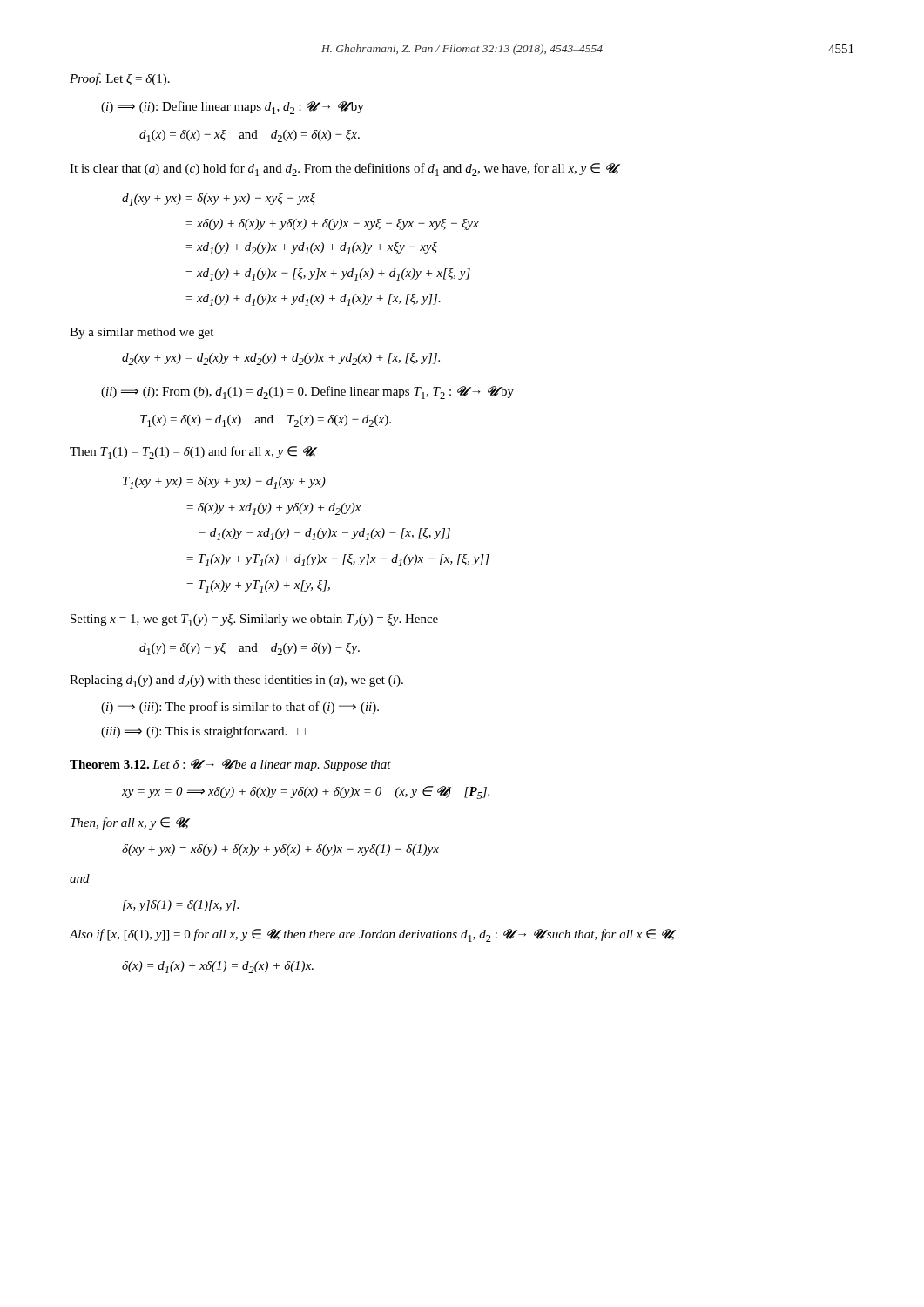Click on the passage starting "[x, y]δ(1) = δ(1)[x, y]."
924x1307 pixels.
[181, 904]
